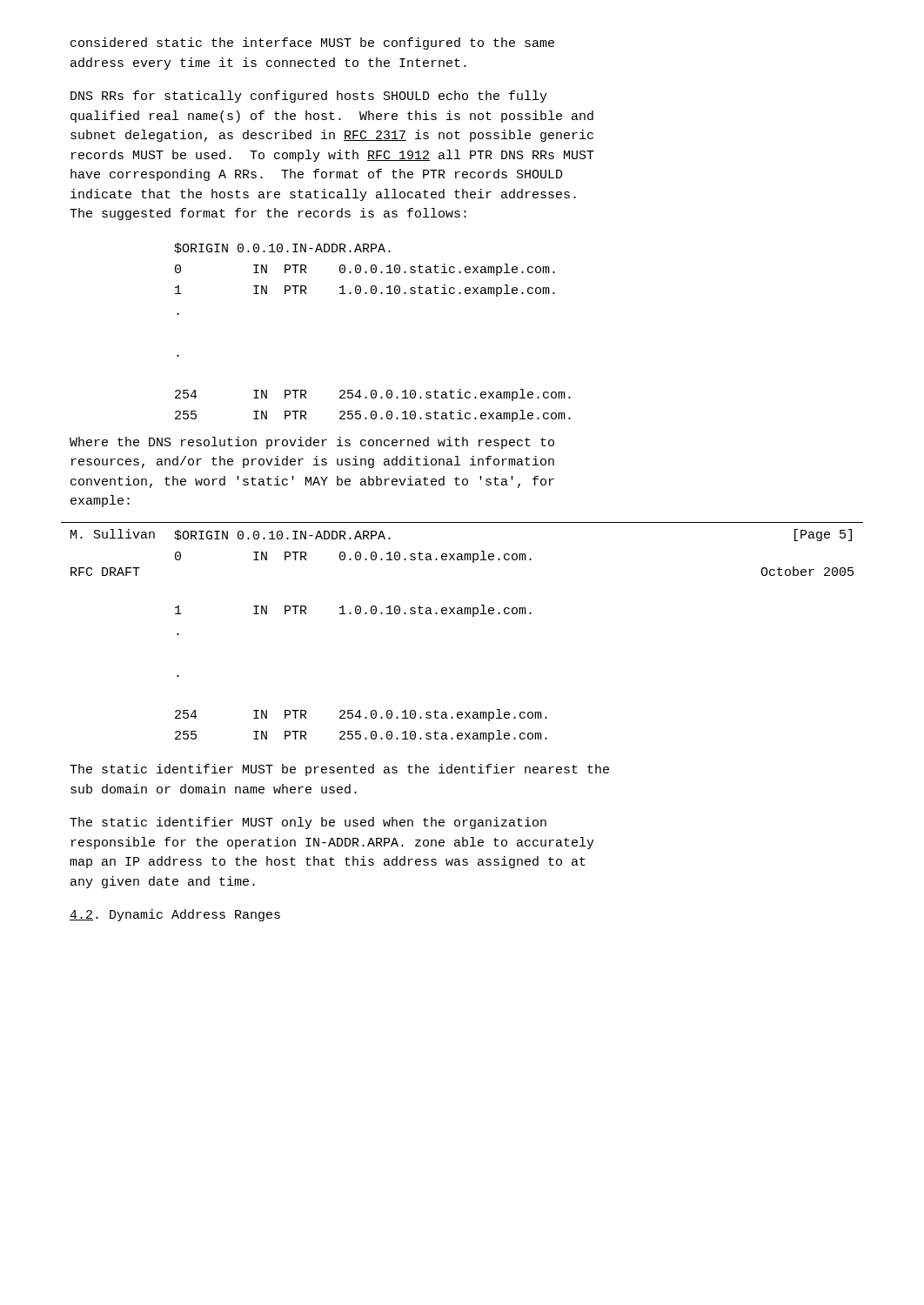Image resolution: width=924 pixels, height=1305 pixels.
Task: Click the passage that begins "The static identifier MUST only be used when"
Action: tap(332, 853)
